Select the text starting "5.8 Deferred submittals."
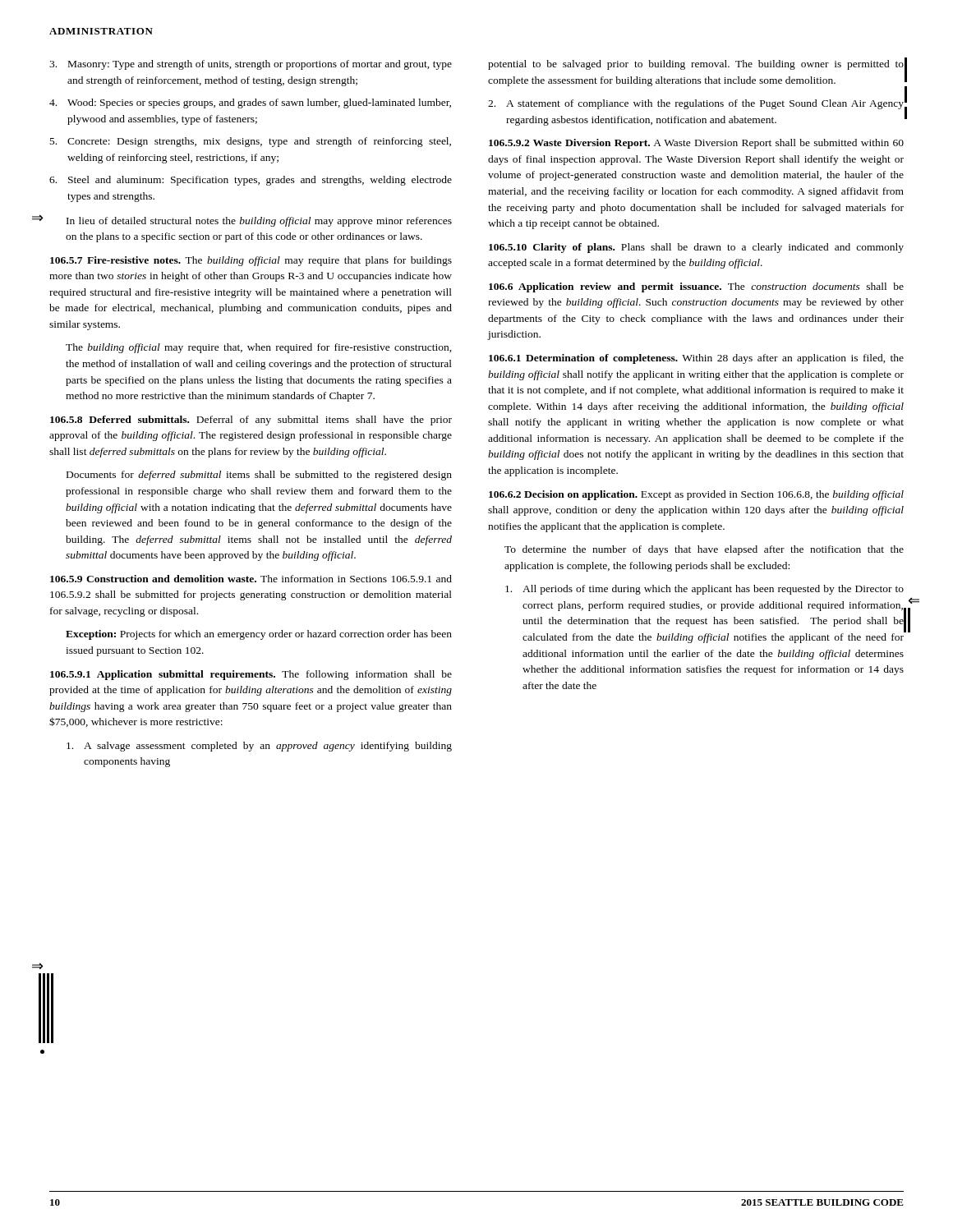The height and width of the screenshot is (1232, 953). (x=251, y=435)
